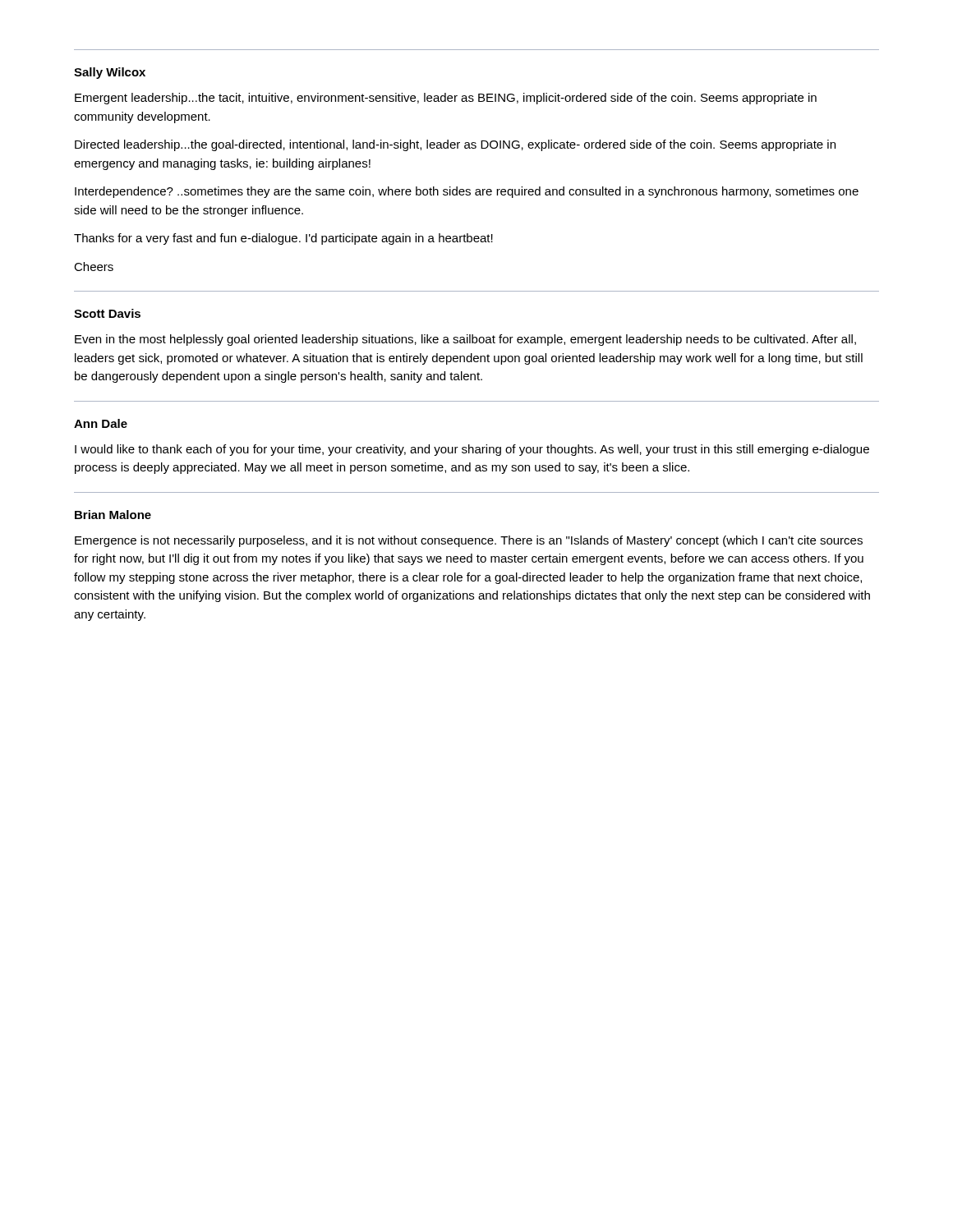Select the text block that says "Emergence is not necessarily purposeless, and it is"
Image resolution: width=953 pixels, height=1232 pixels.
[472, 577]
